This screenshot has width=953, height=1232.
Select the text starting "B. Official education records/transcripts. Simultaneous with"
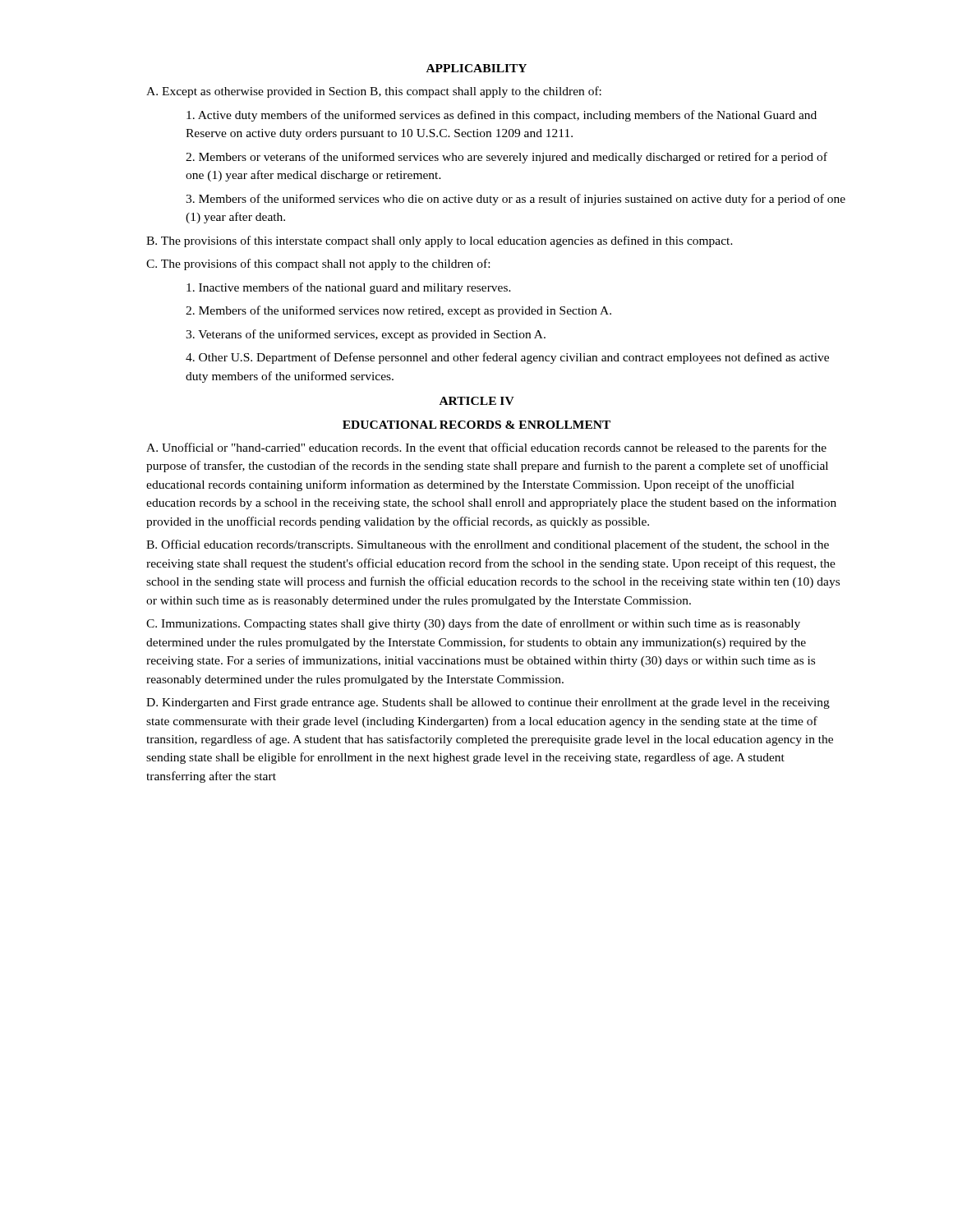pos(496,573)
